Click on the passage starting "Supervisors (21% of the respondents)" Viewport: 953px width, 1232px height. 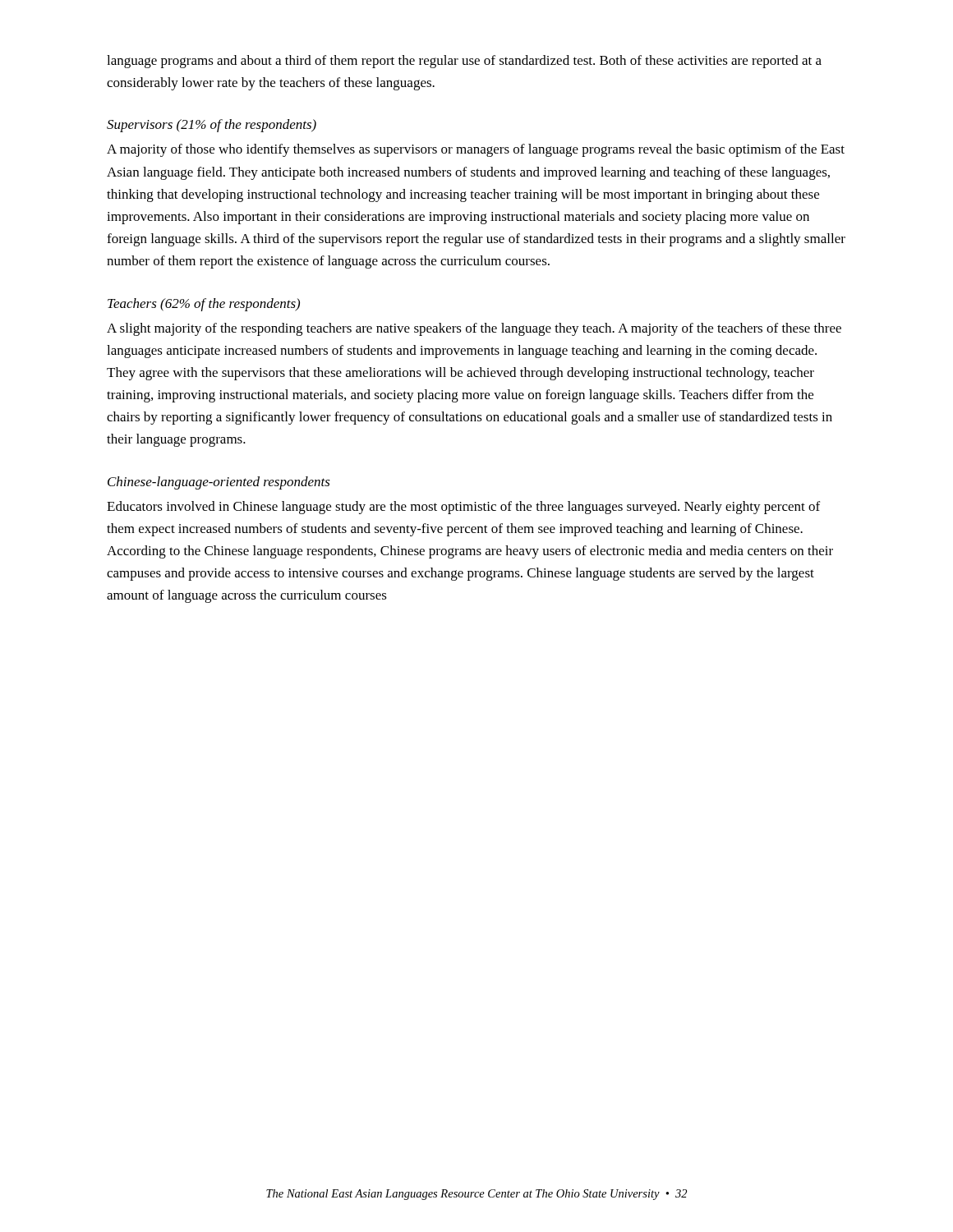(212, 125)
